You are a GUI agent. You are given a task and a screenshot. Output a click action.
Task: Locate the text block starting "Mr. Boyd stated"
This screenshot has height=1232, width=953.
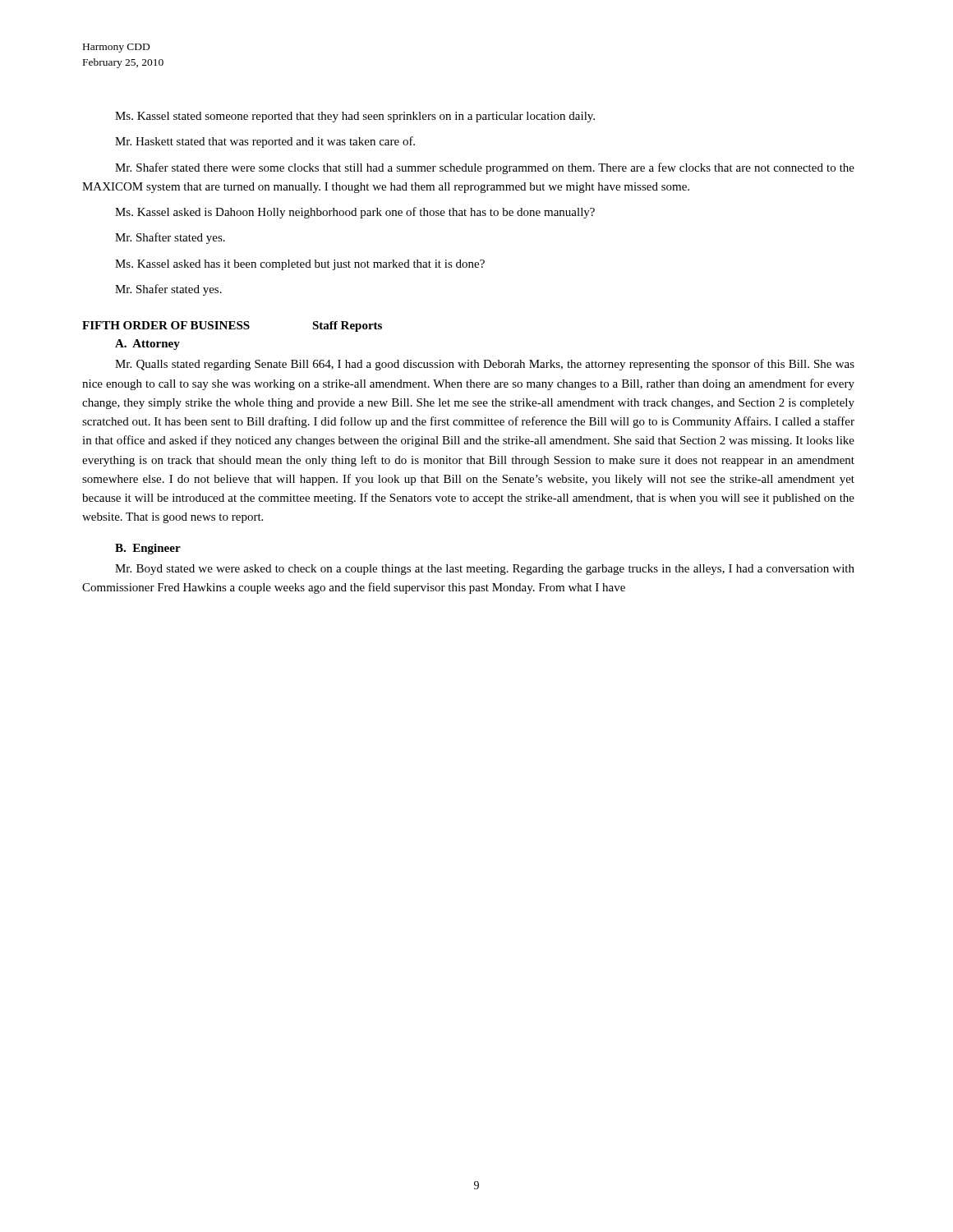point(468,578)
